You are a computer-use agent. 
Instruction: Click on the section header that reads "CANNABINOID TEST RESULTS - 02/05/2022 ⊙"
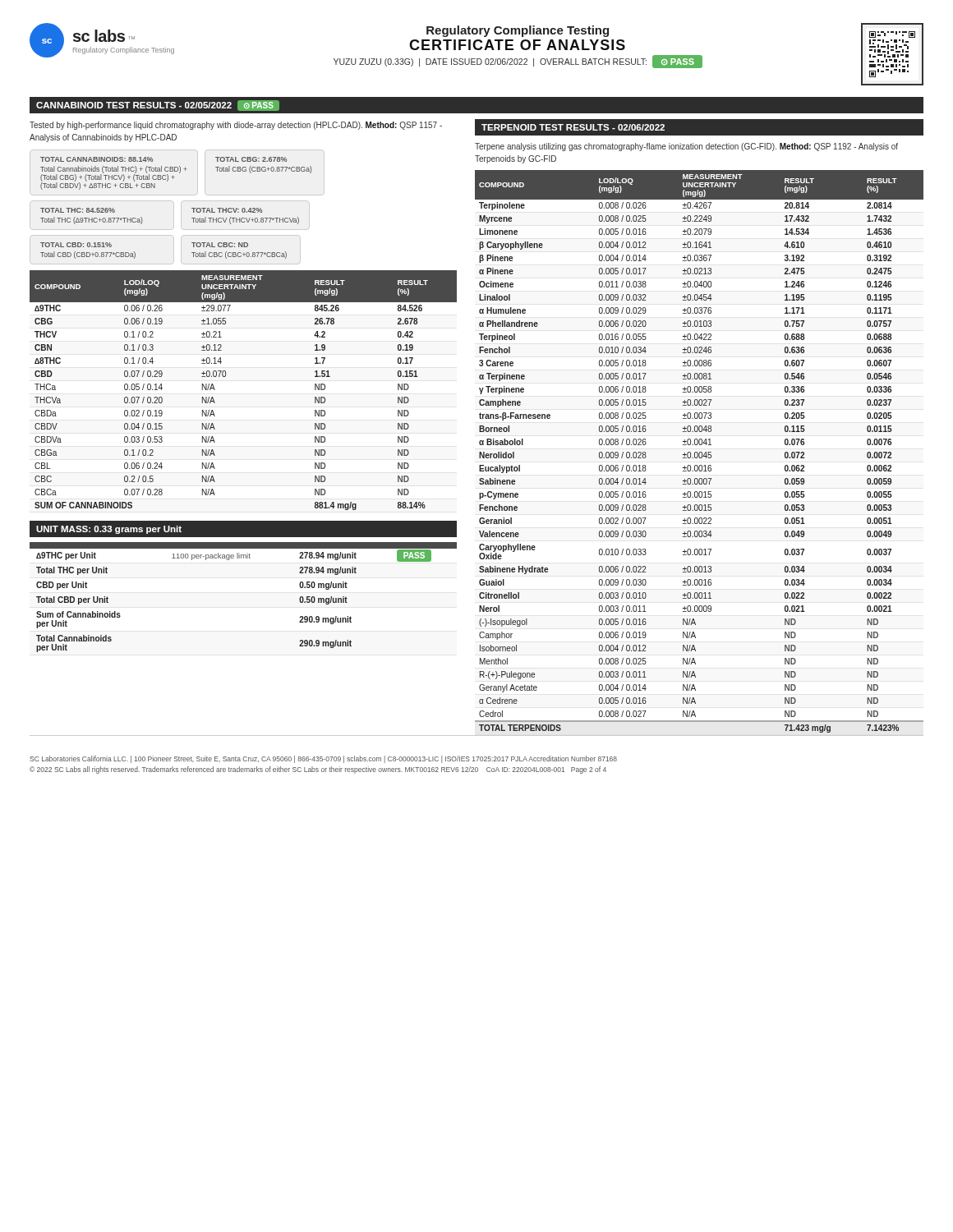158,106
